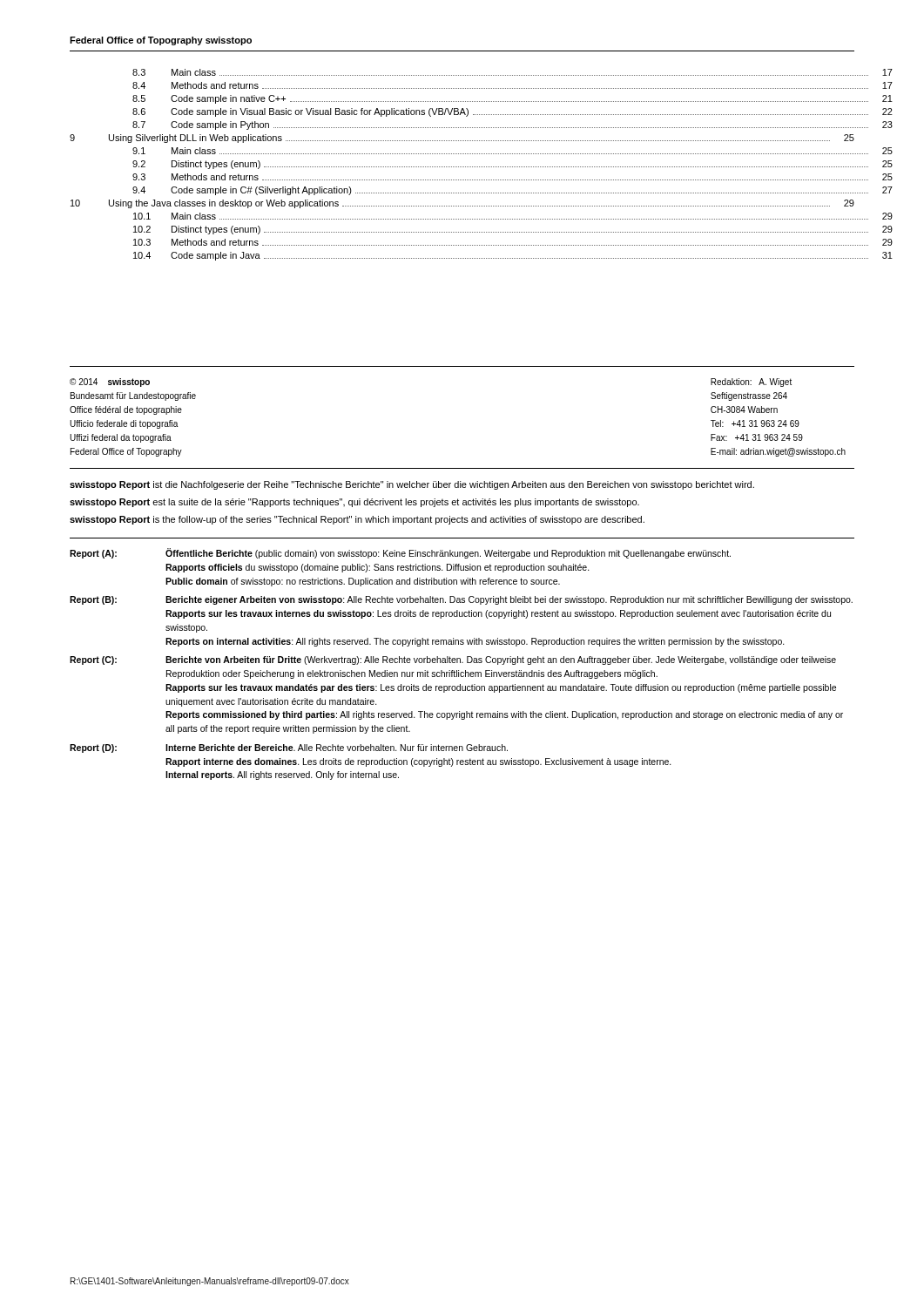Locate the text block starting "Report (B): Berichte eigener Arbeiten von swisstopo:"
This screenshot has height=1307, width=924.
462,621
